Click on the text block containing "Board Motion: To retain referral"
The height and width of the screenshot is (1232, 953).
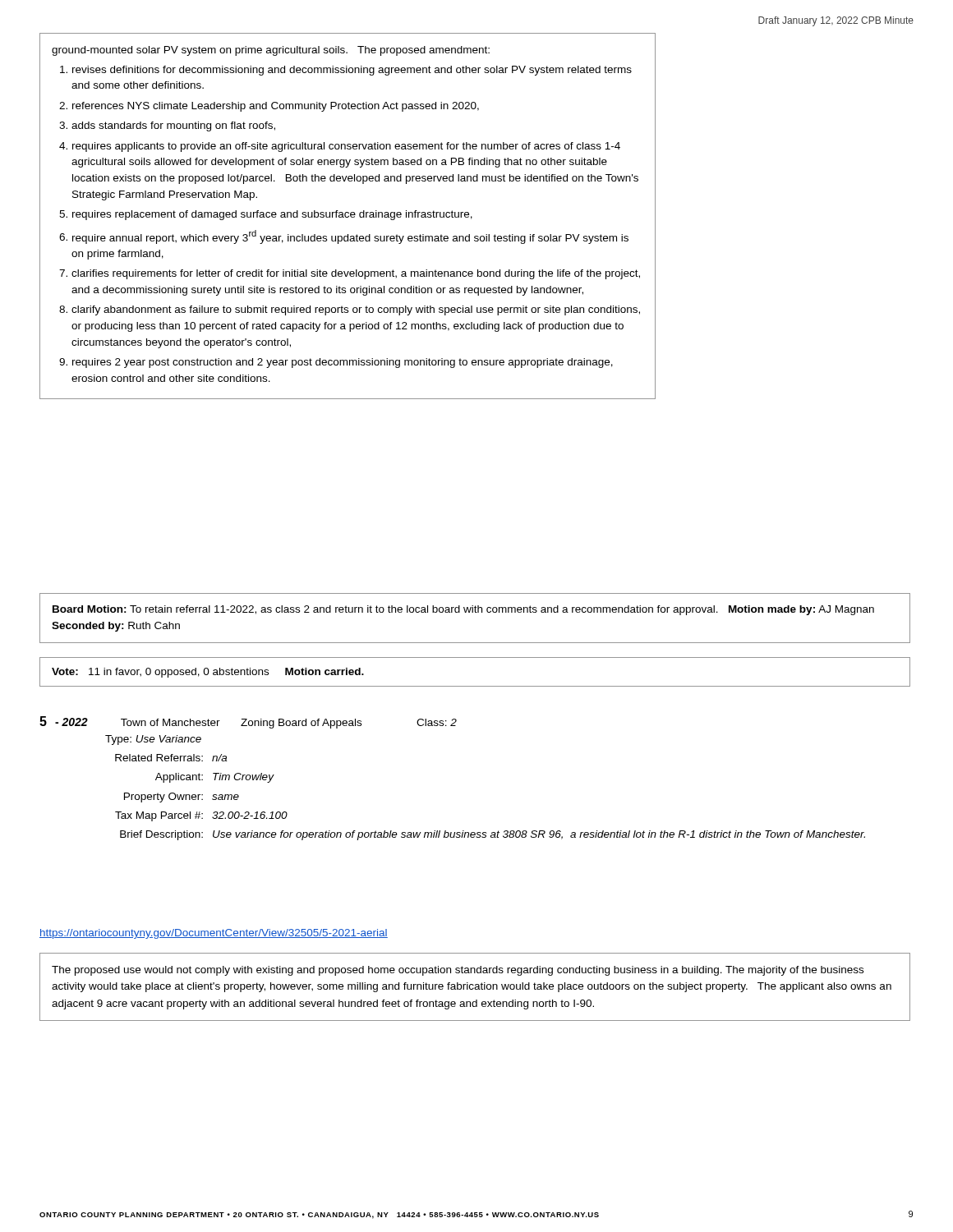(463, 617)
